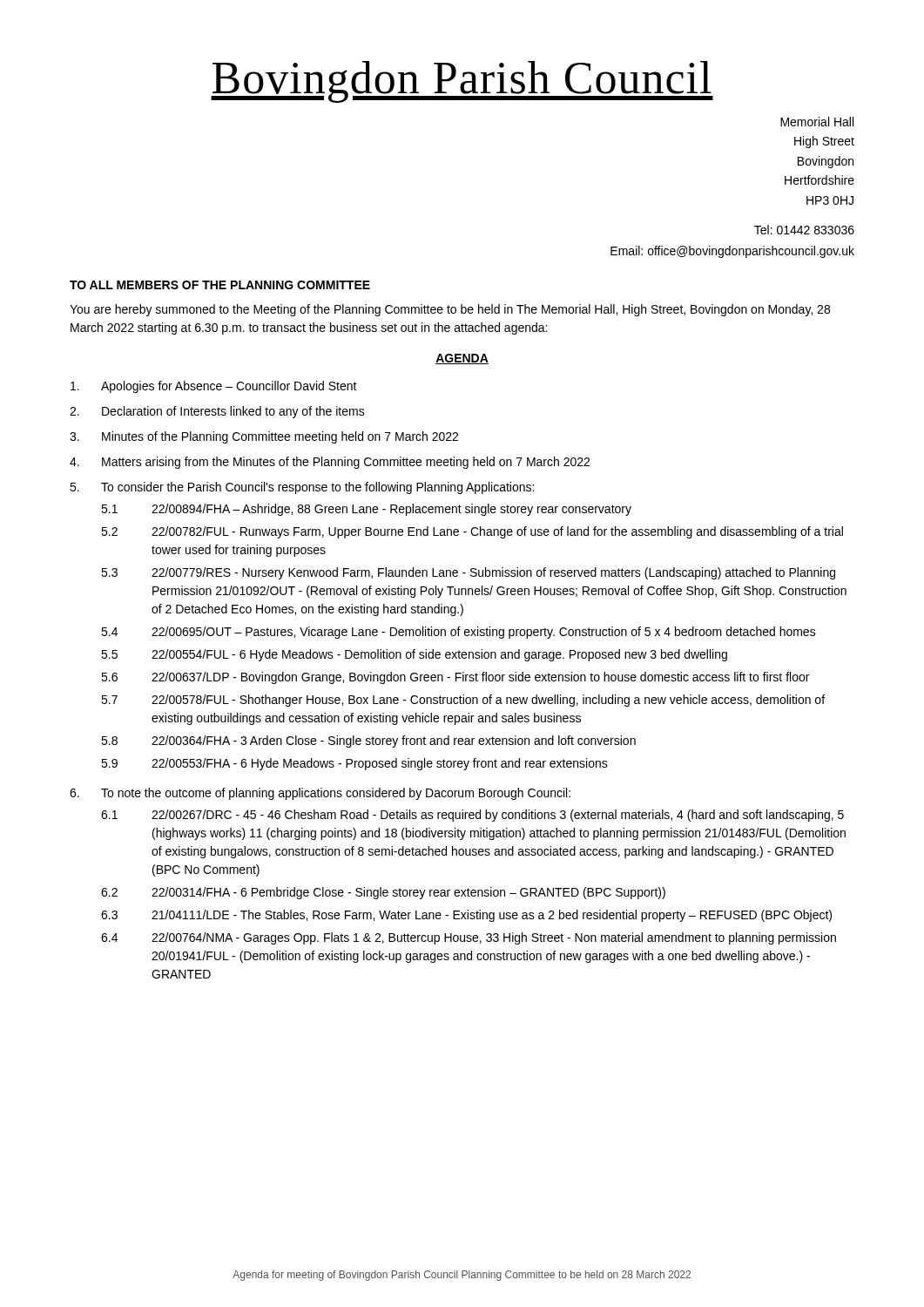This screenshot has height=1307, width=924.
Task: Locate the text starting "Apologies for Absence"
Action: point(214,387)
